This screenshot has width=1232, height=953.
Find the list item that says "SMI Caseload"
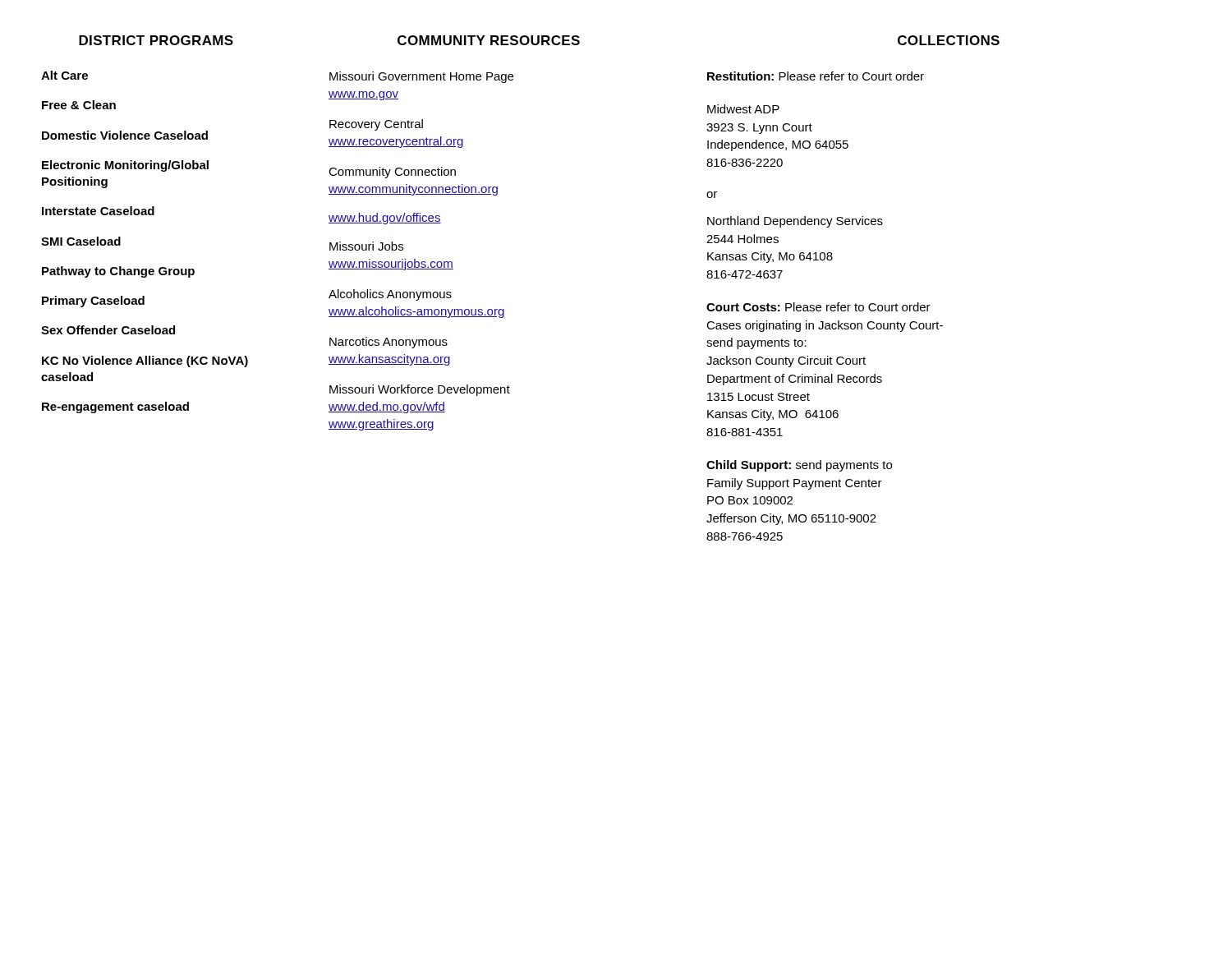coord(81,241)
